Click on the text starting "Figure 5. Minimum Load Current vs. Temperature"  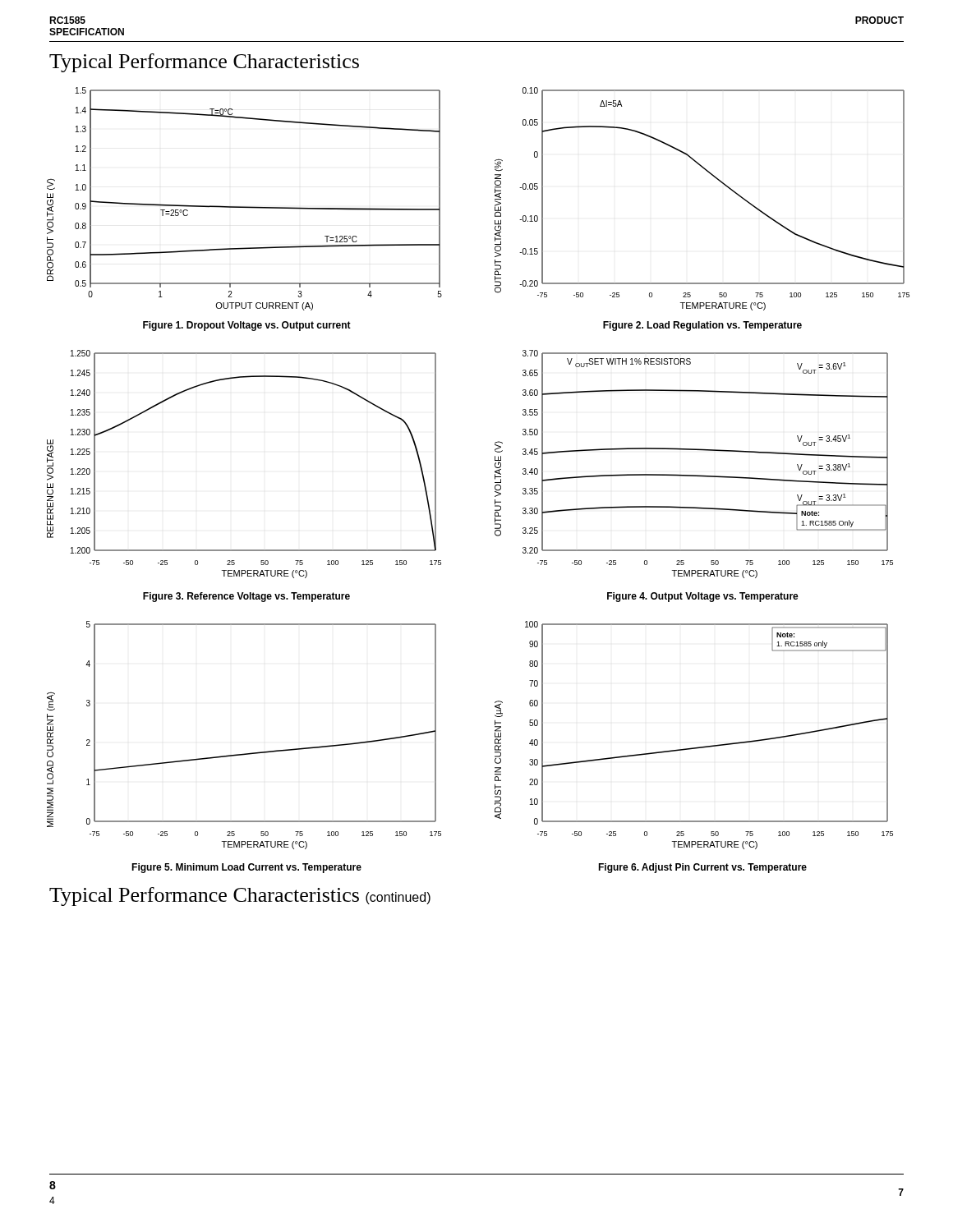point(246,867)
